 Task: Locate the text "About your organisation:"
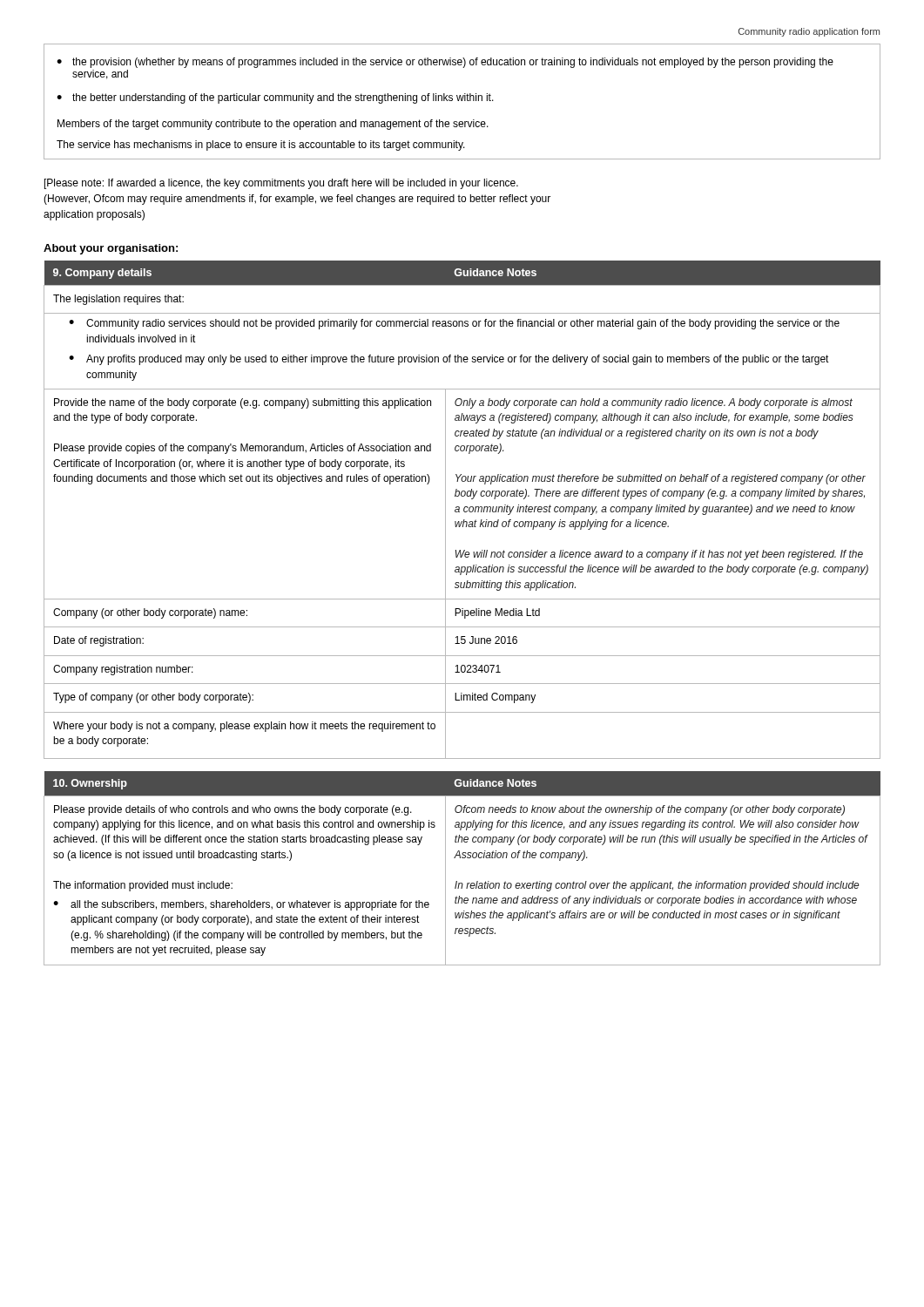[111, 248]
